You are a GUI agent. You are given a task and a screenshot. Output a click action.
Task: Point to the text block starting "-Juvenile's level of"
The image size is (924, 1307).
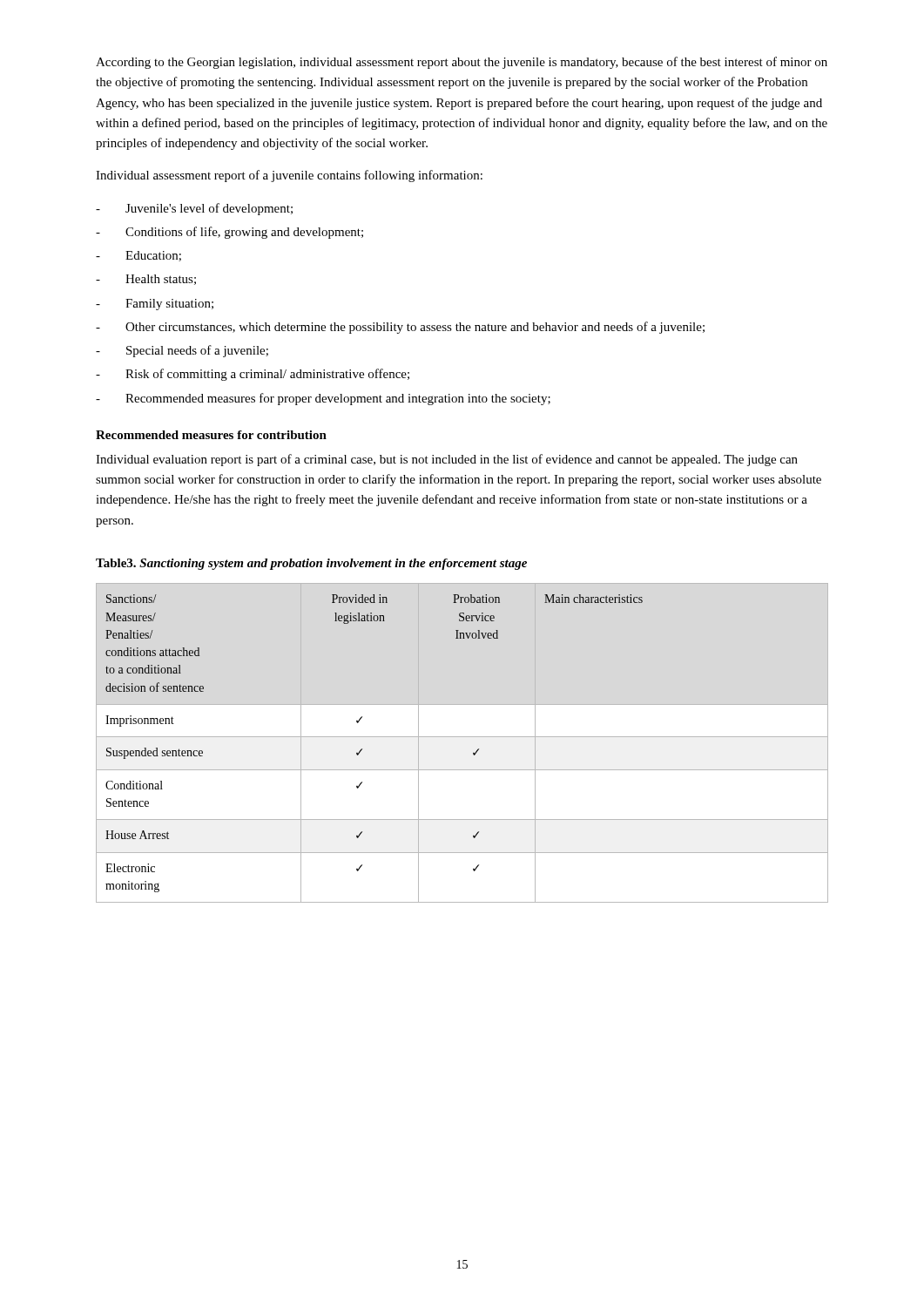(x=194, y=209)
